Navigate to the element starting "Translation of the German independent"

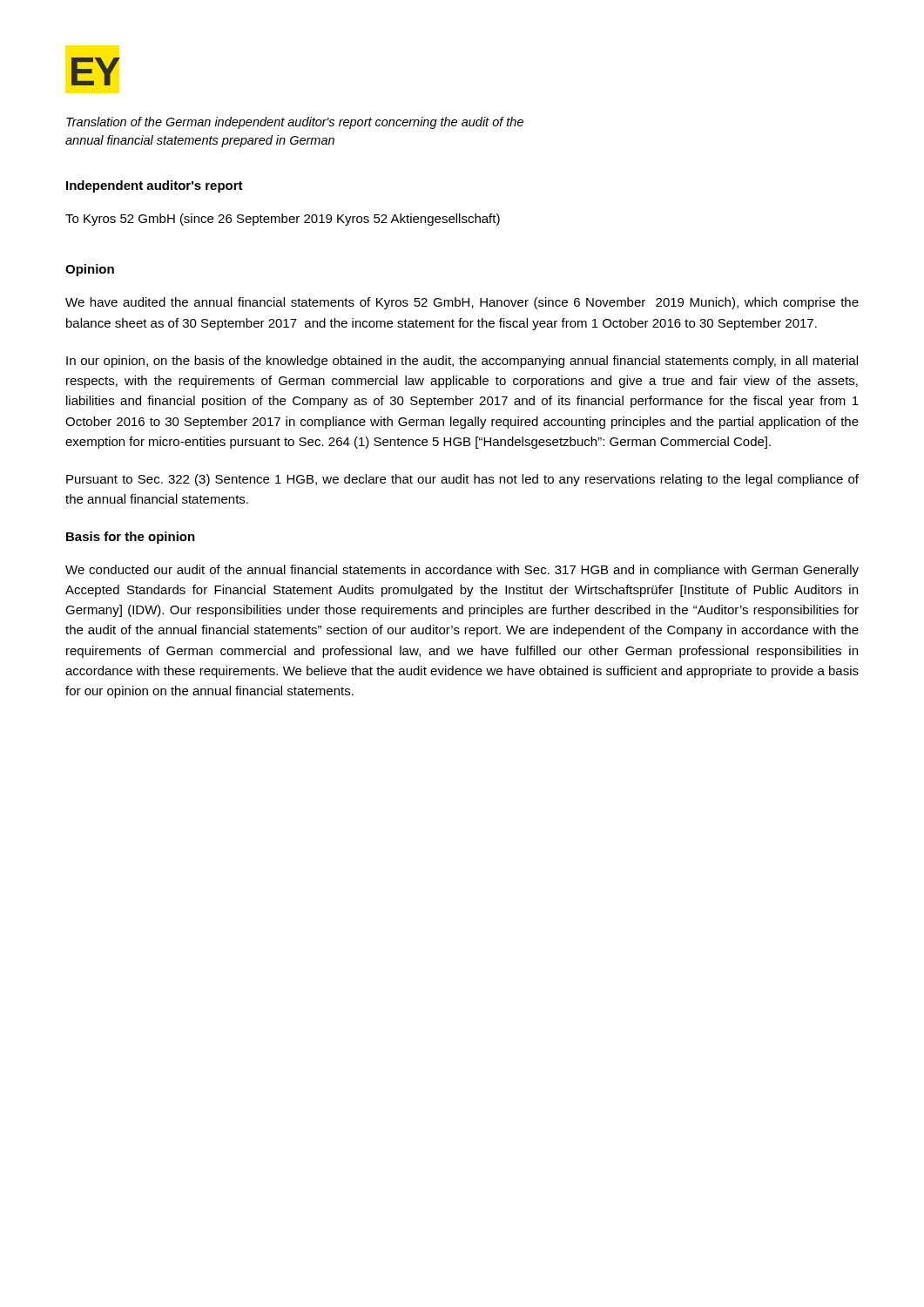tap(295, 131)
